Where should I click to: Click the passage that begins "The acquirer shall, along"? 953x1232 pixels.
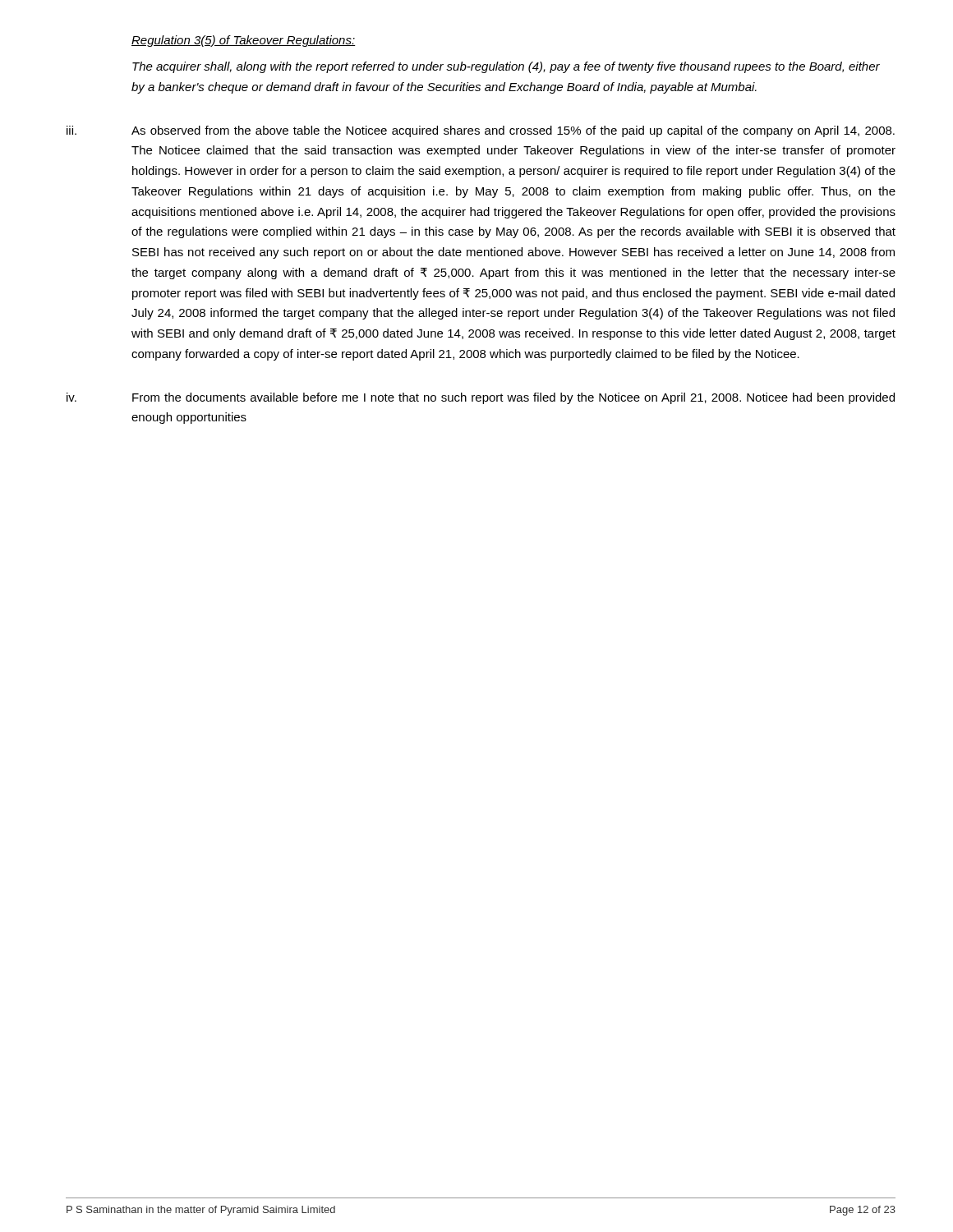505,76
